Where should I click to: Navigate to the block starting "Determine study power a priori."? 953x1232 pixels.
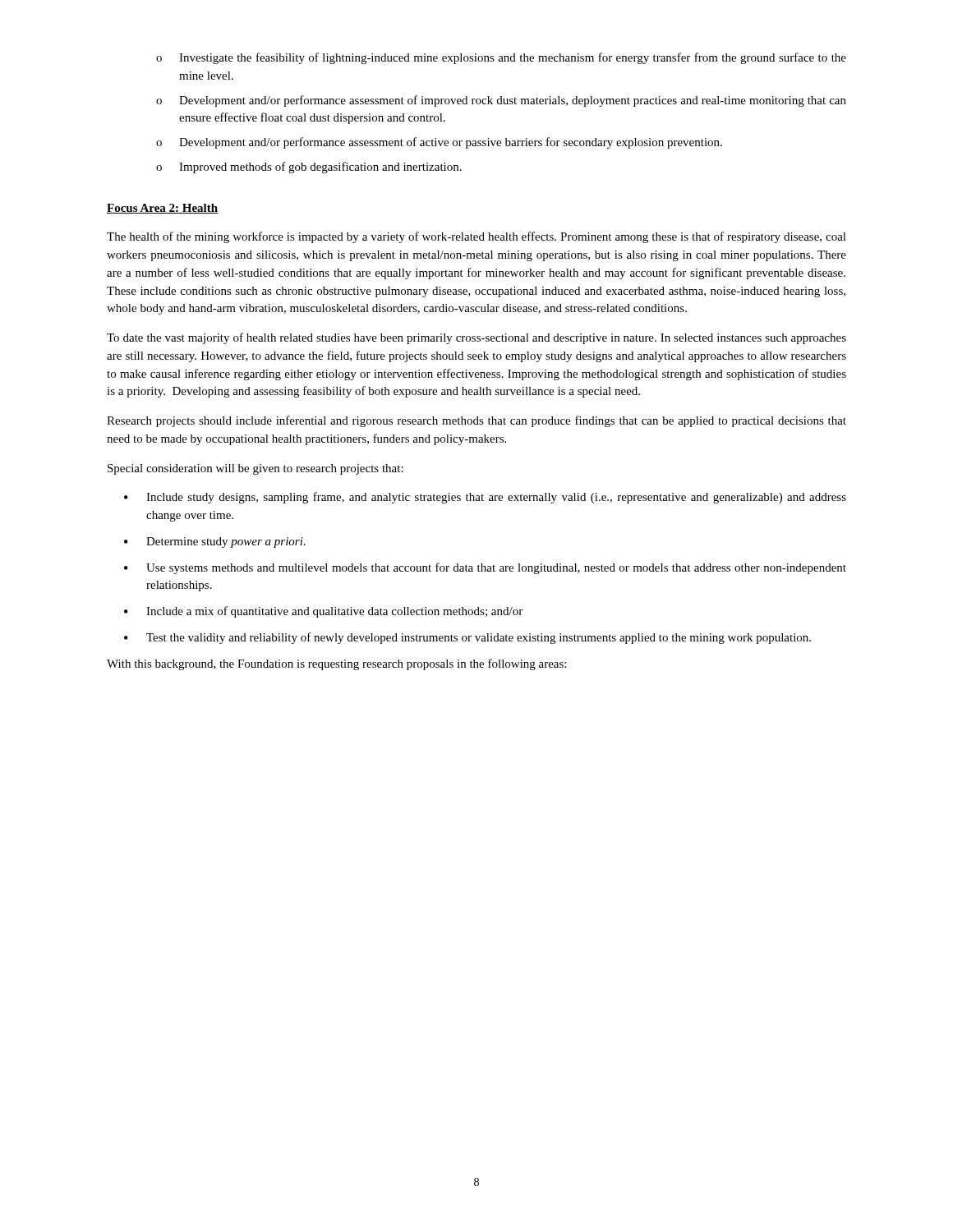click(x=226, y=541)
